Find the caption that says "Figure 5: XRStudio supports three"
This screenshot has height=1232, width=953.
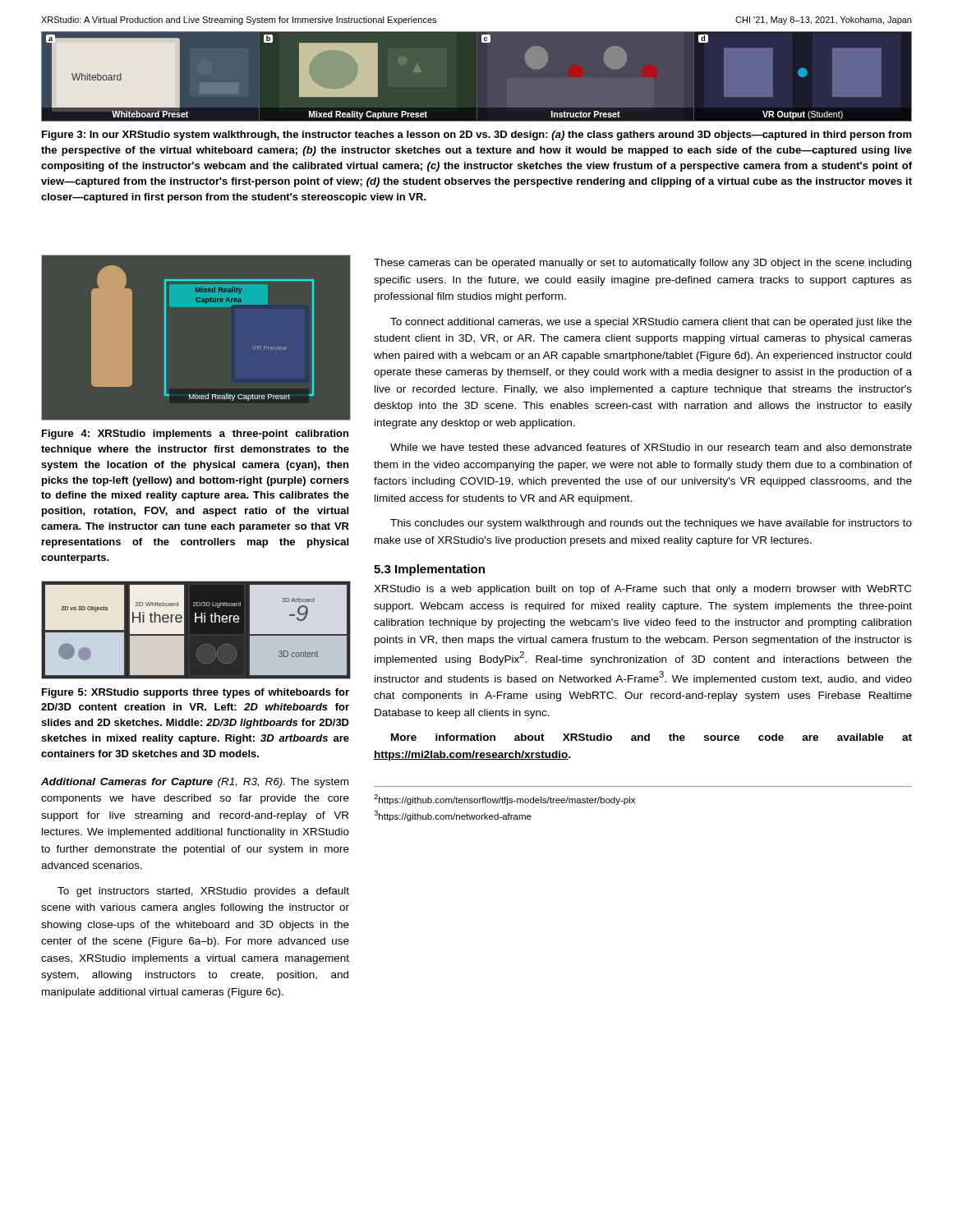pyautogui.click(x=195, y=723)
